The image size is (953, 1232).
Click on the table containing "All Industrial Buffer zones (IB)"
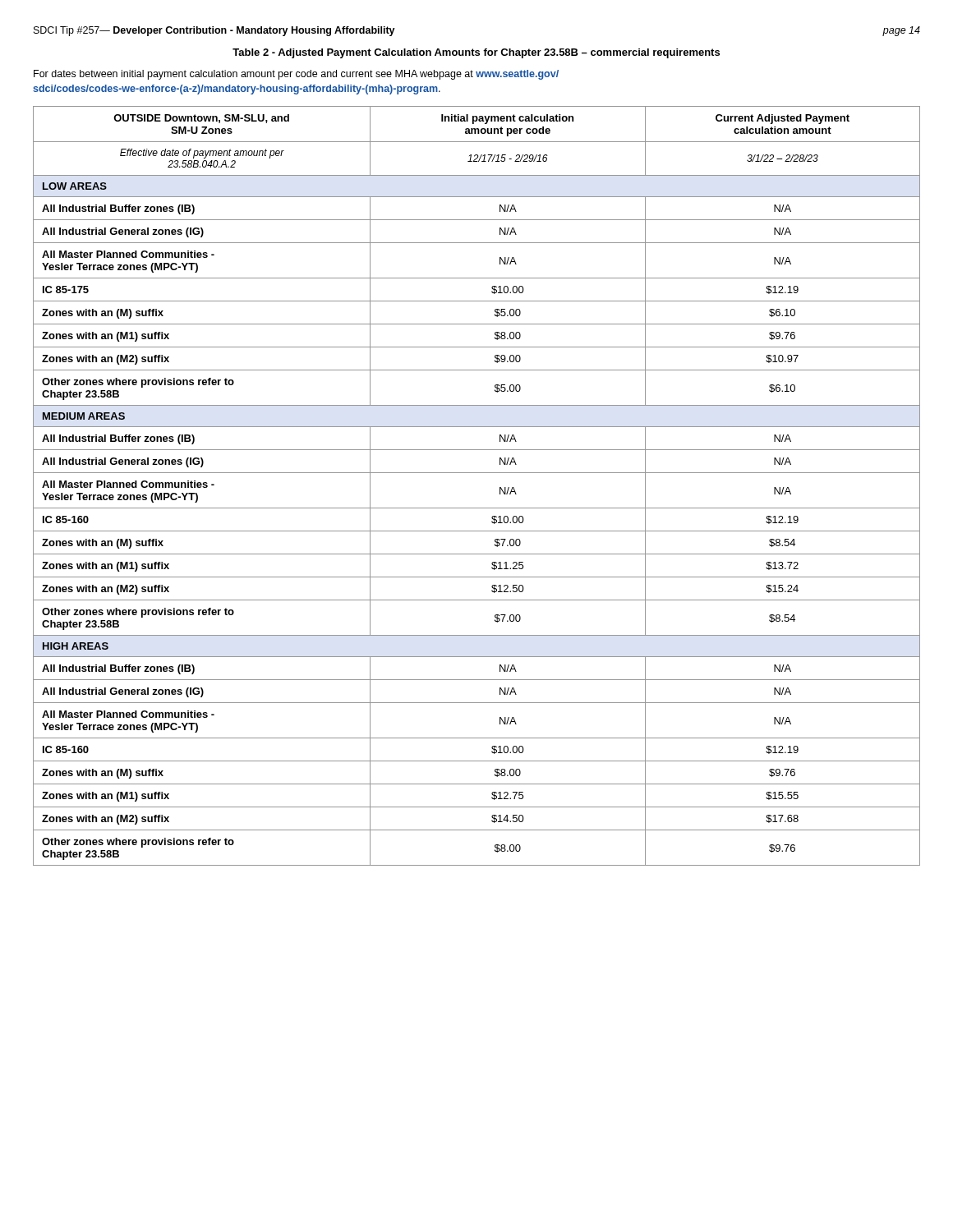(x=476, y=486)
